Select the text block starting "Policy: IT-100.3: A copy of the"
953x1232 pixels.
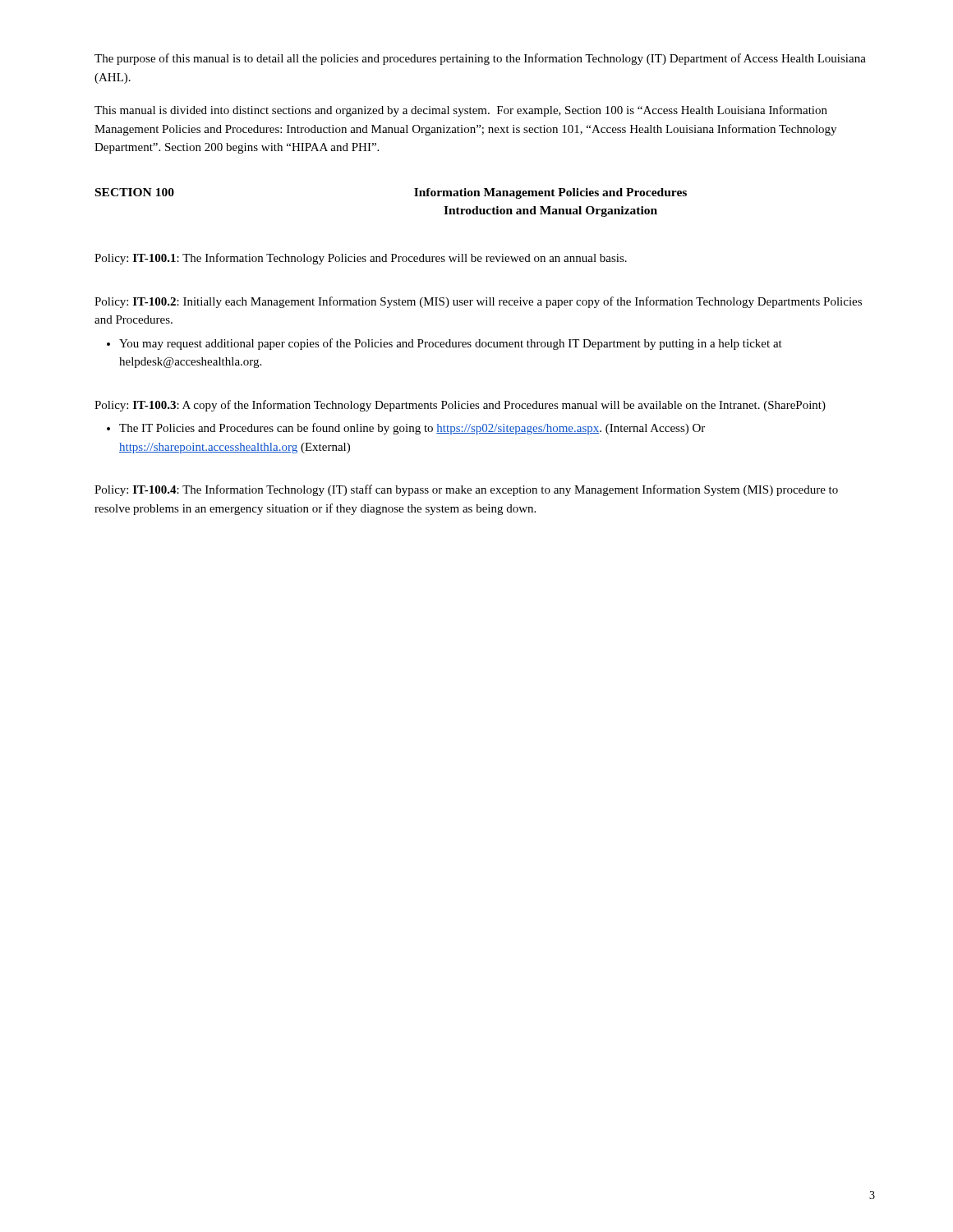point(485,427)
